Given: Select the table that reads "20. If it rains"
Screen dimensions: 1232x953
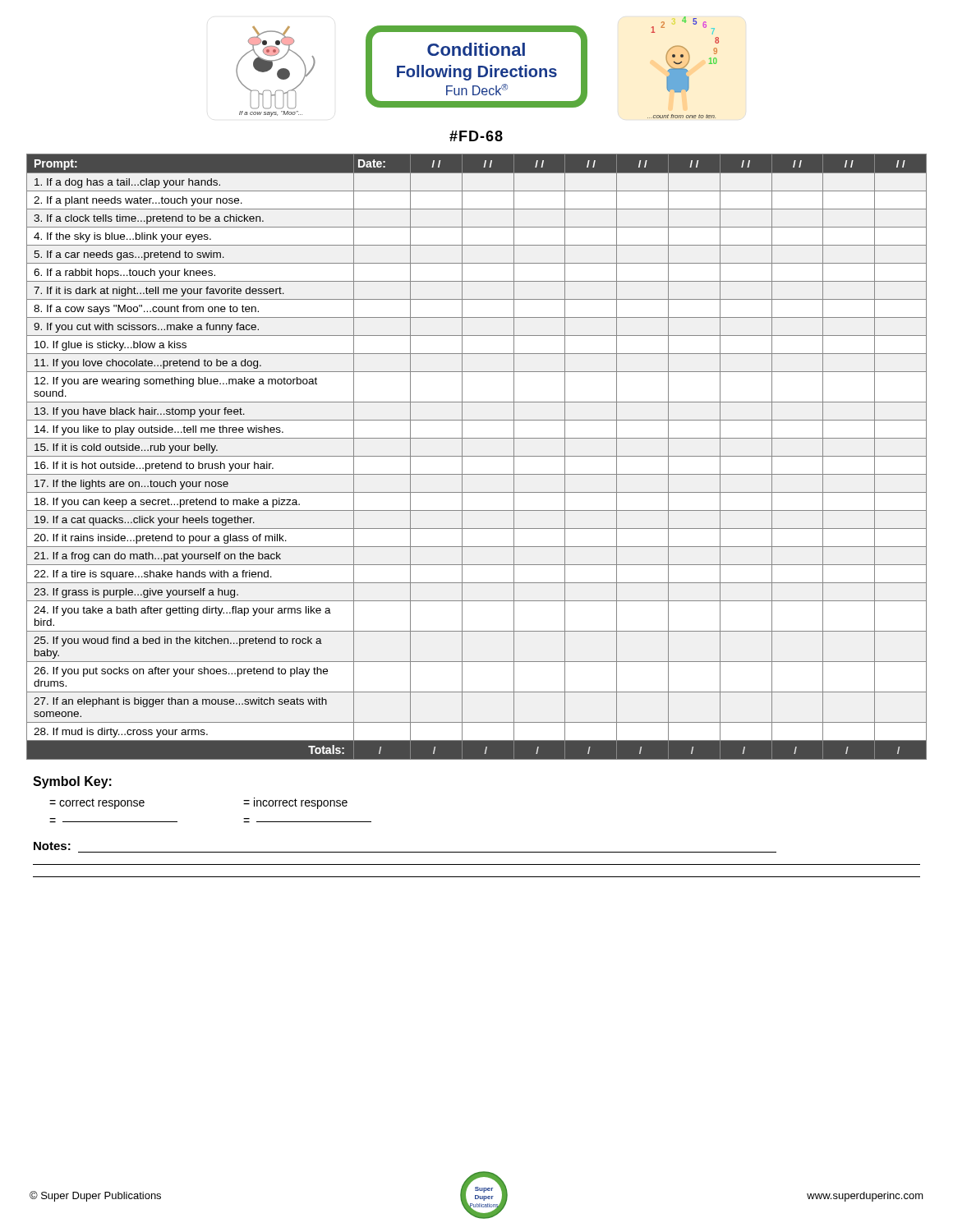Looking at the screenshot, I should tap(476, 457).
